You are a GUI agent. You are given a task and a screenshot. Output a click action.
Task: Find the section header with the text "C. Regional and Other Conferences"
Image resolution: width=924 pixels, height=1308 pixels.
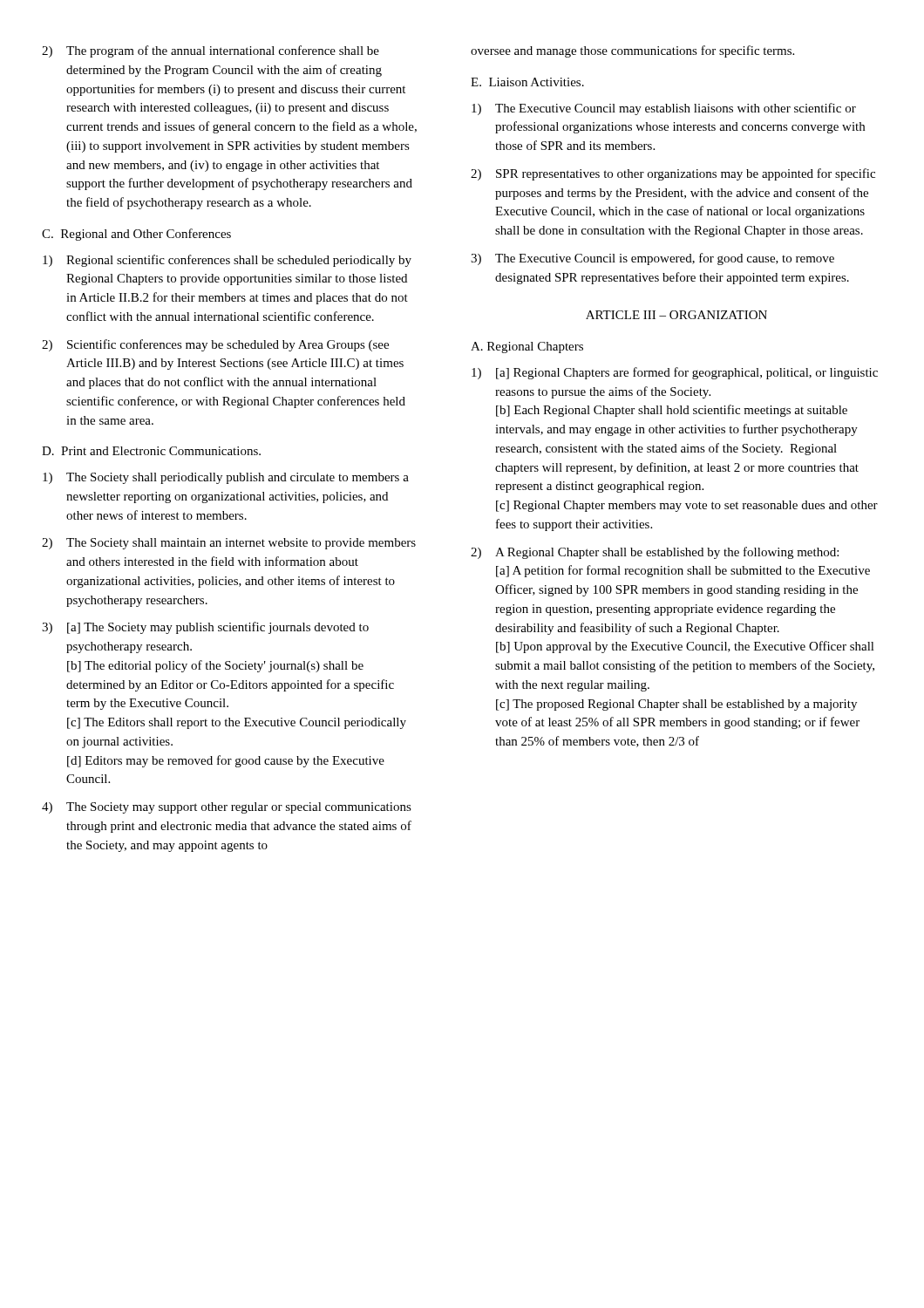pyautogui.click(x=137, y=233)
